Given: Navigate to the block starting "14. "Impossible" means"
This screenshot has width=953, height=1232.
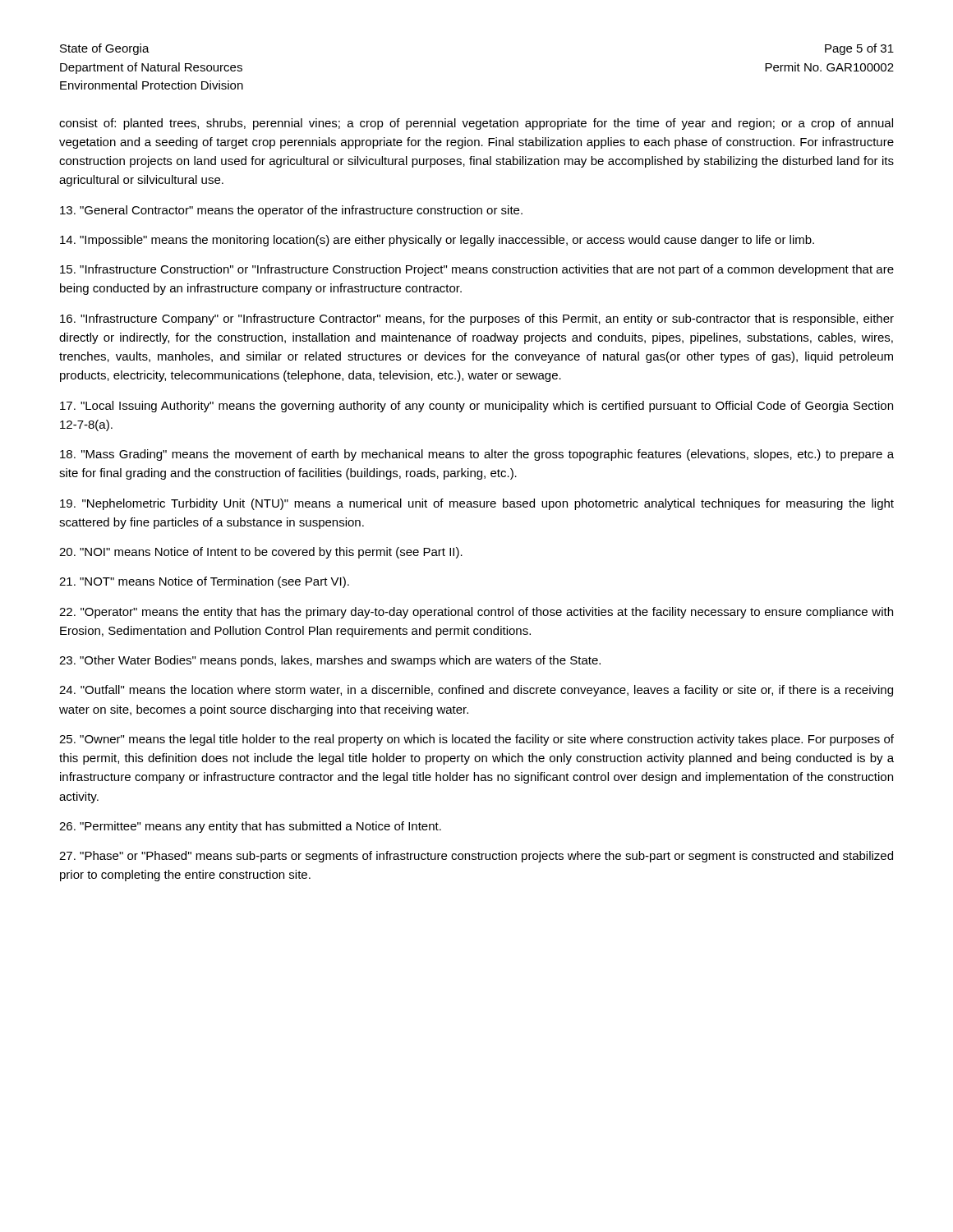Looking at the screenshot, I should [x=437, y=239].
